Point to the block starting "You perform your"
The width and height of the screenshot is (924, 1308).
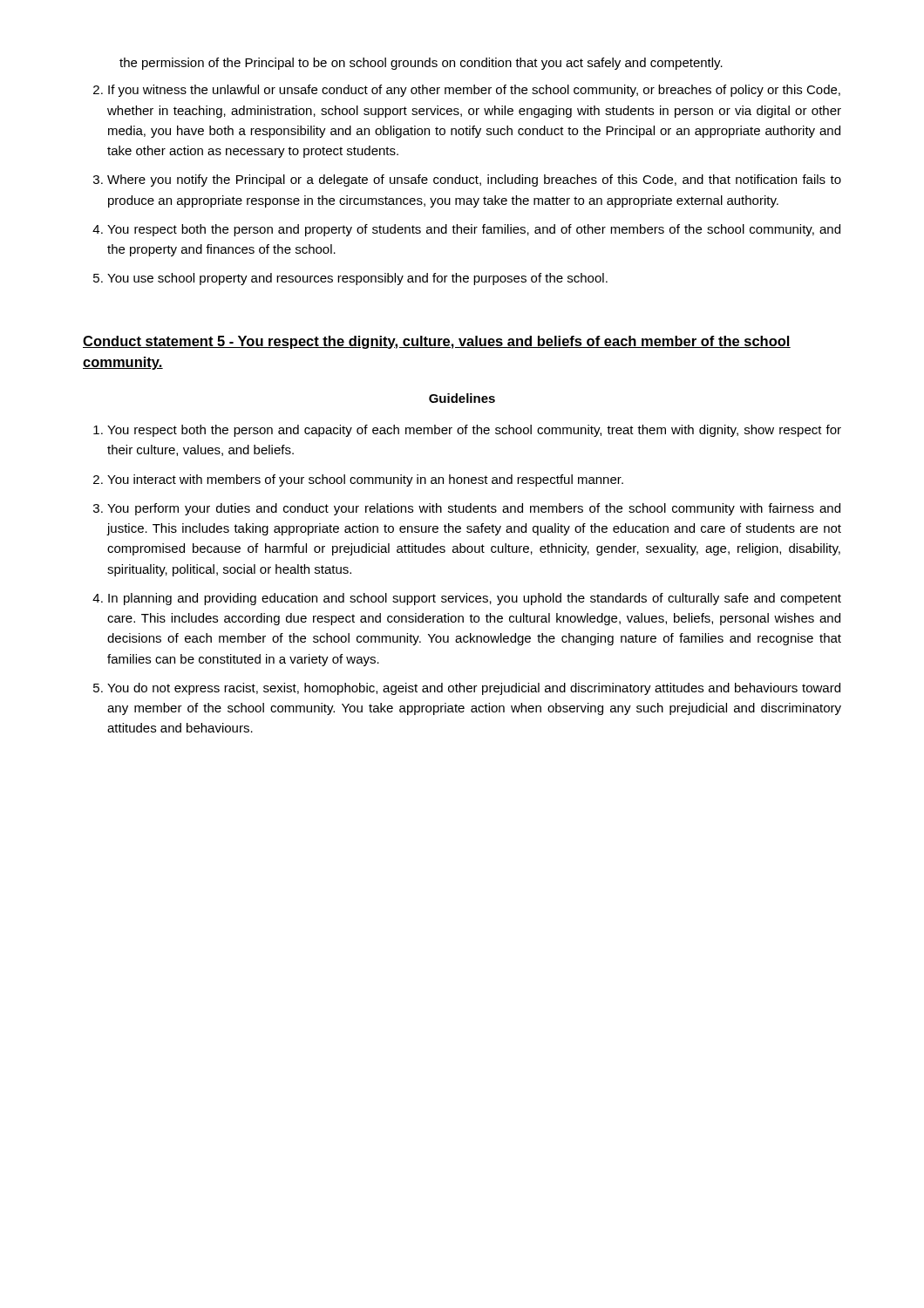tap(474, 538)
